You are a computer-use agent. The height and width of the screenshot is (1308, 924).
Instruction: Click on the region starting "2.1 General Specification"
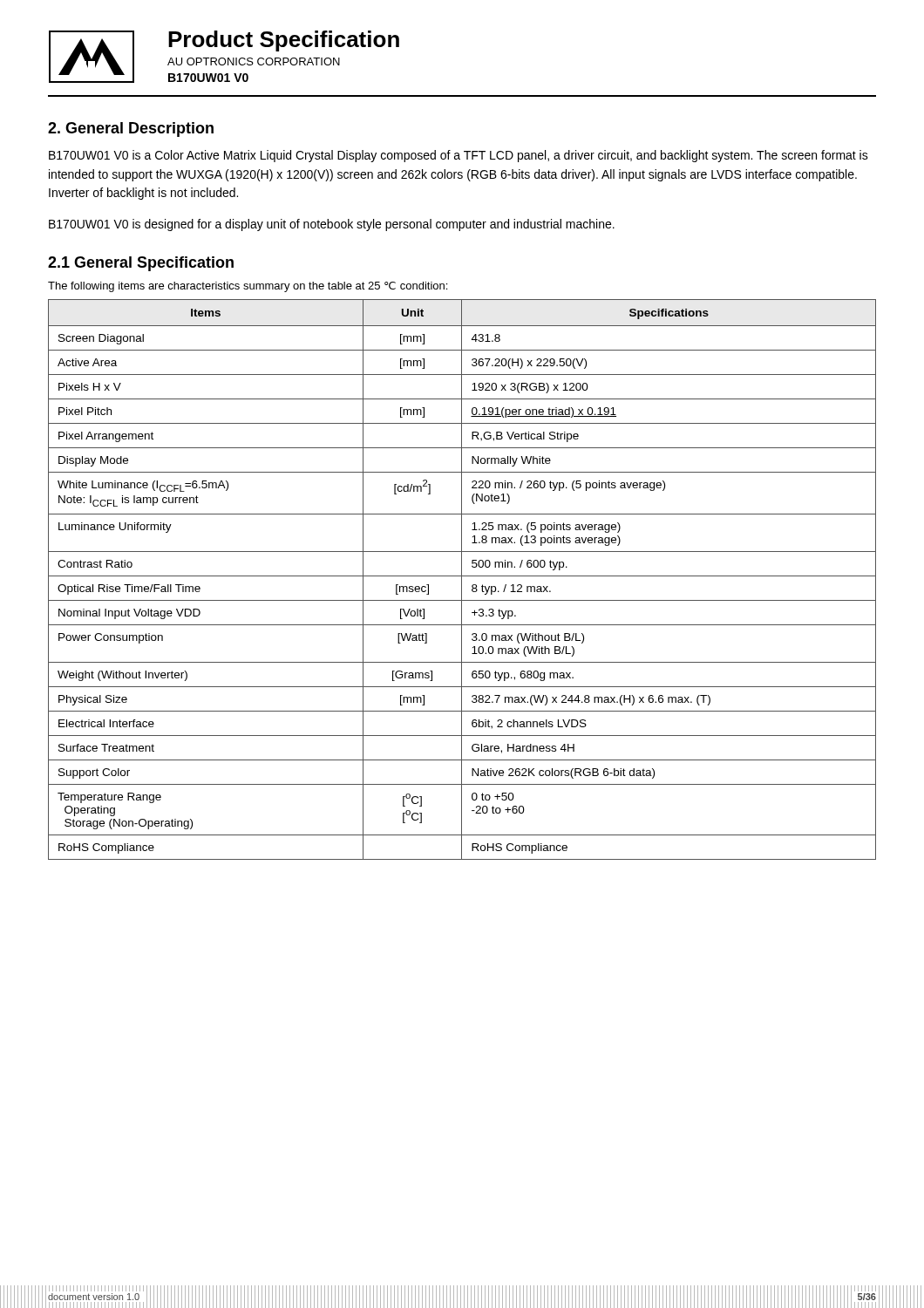coord(141,262)
